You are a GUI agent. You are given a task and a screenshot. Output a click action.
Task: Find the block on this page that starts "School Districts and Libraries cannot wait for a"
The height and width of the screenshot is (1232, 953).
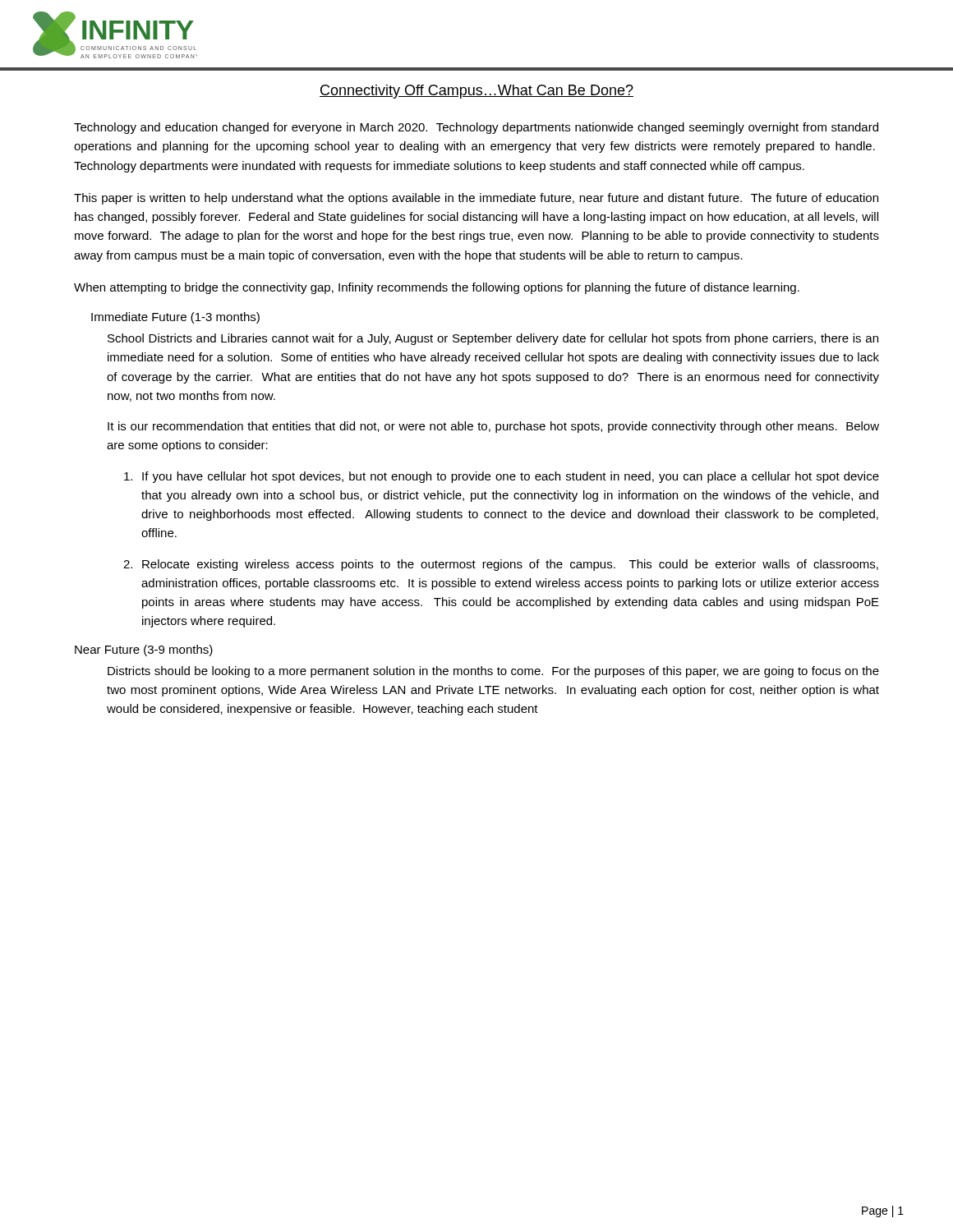493,367
